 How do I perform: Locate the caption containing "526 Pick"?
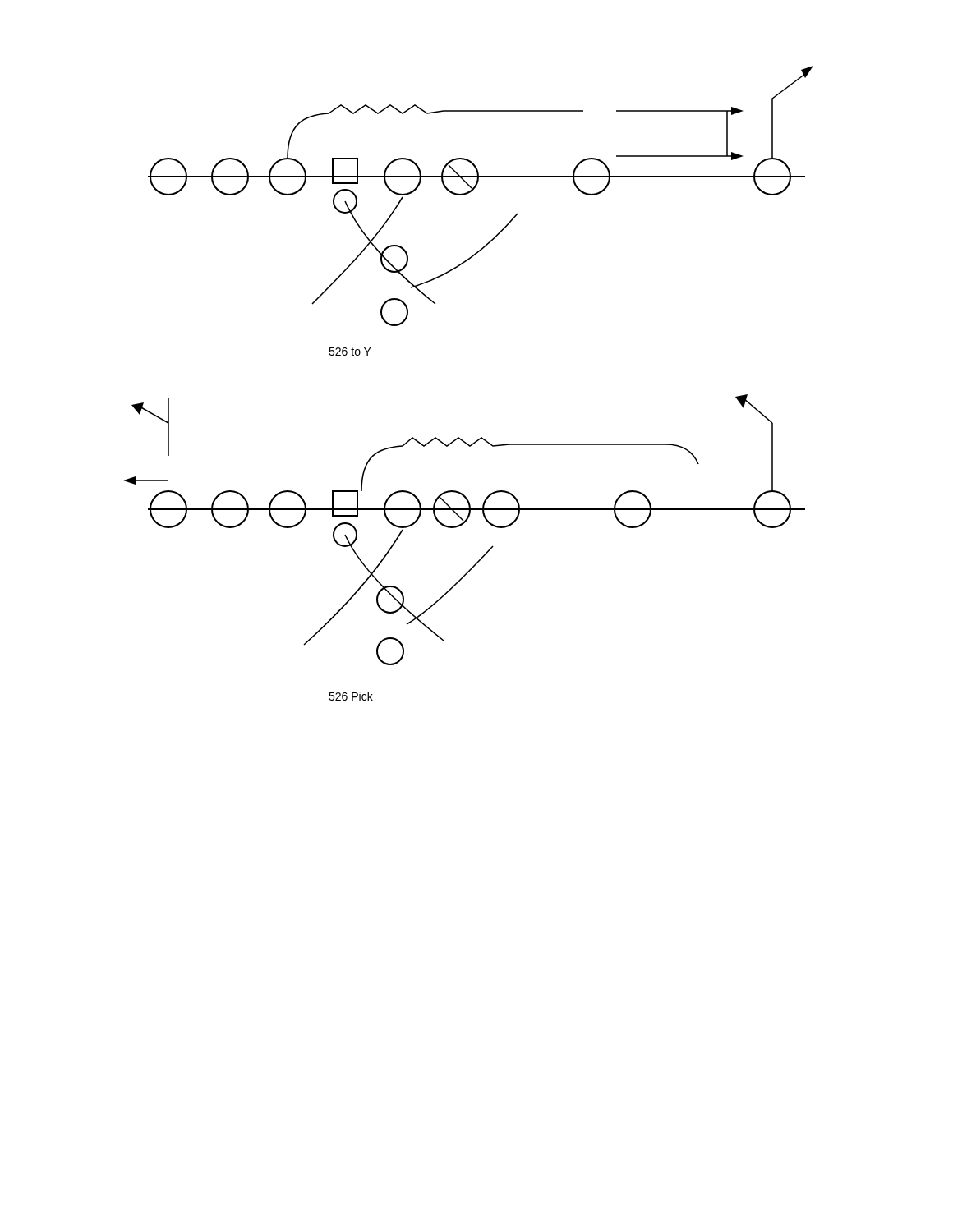tap(351, 697)
